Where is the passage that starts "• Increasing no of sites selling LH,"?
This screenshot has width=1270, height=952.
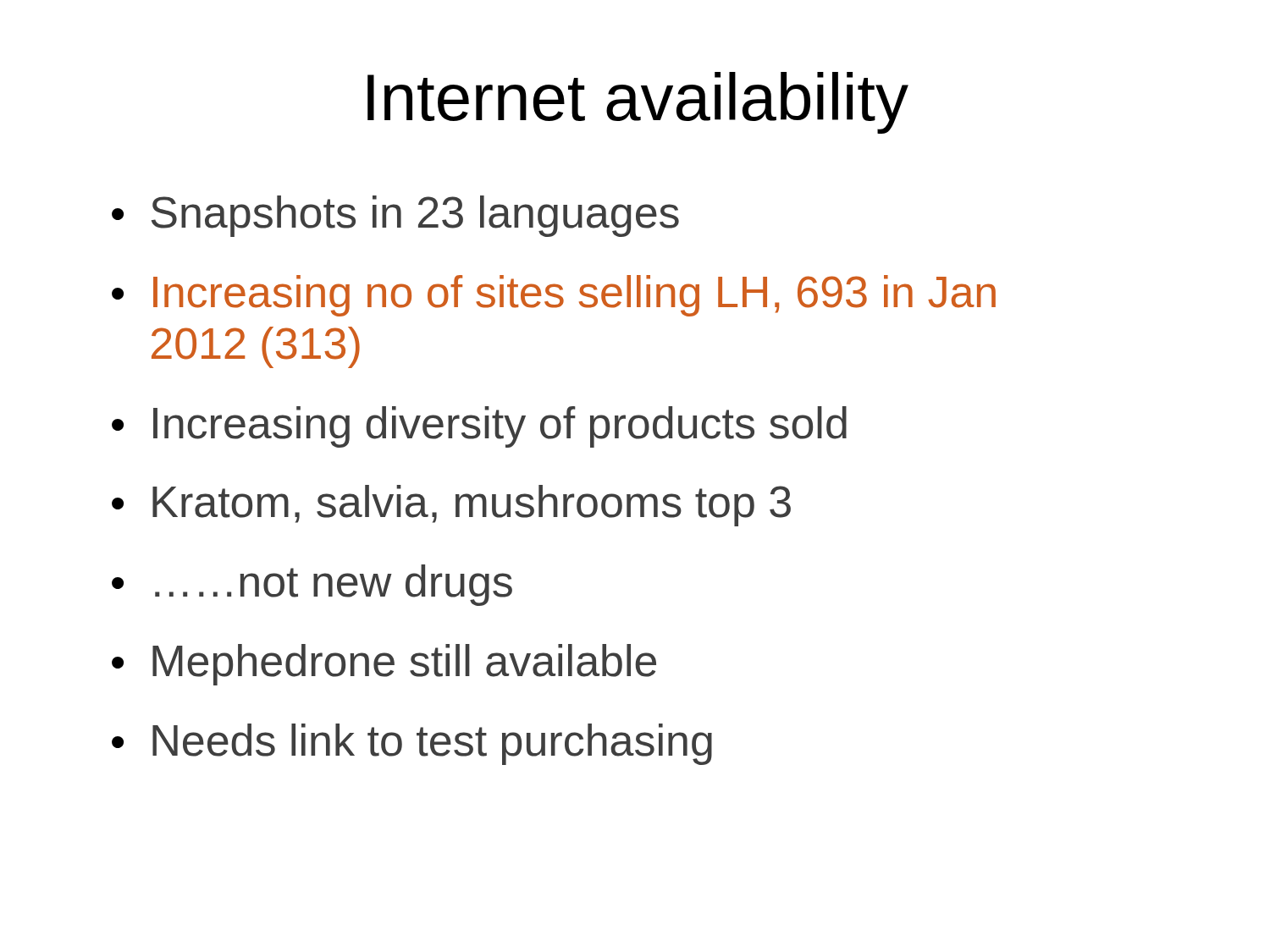click(x=554, y=318)
